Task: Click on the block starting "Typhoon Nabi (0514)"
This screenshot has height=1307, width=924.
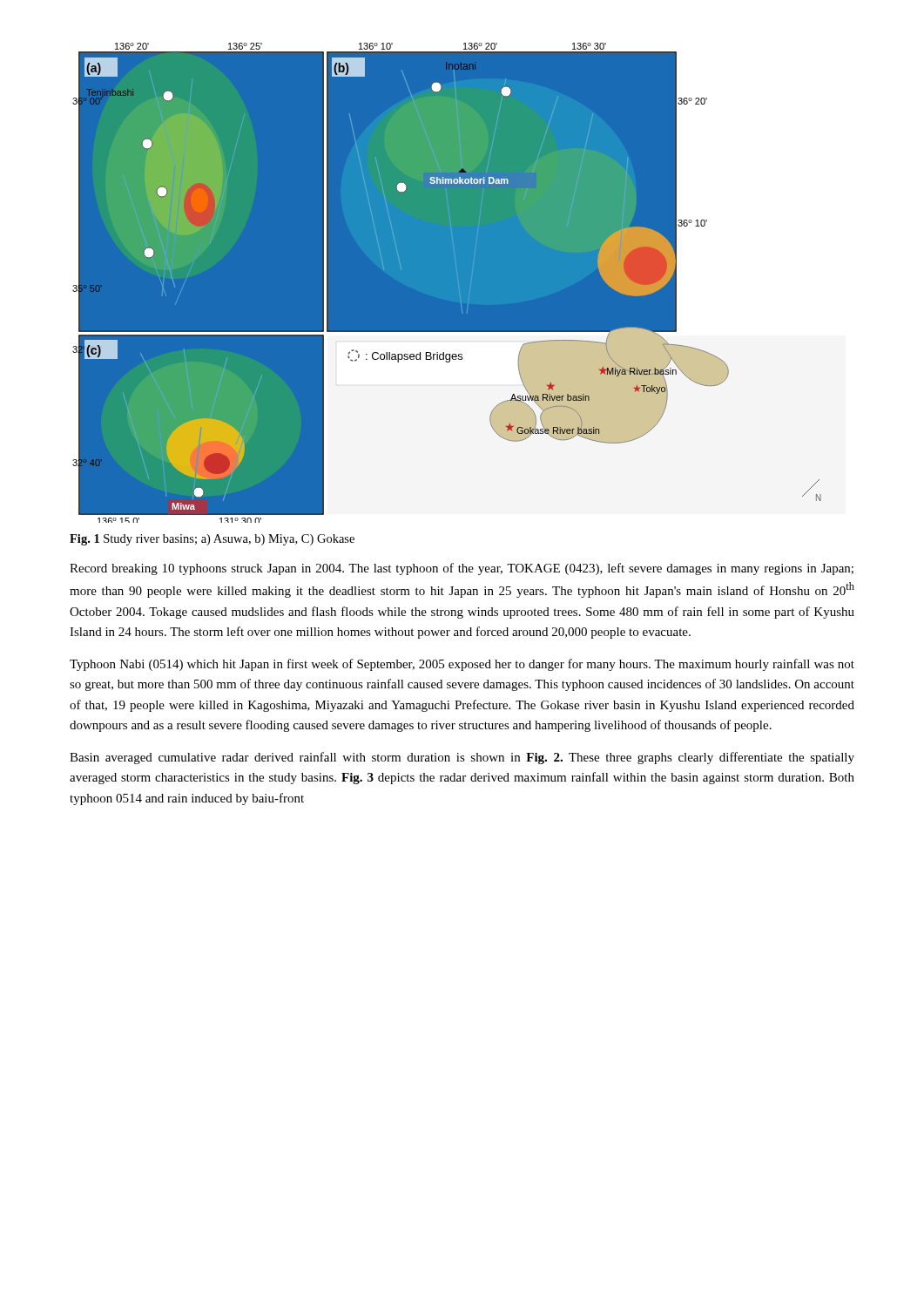Action: pos(462,694)
